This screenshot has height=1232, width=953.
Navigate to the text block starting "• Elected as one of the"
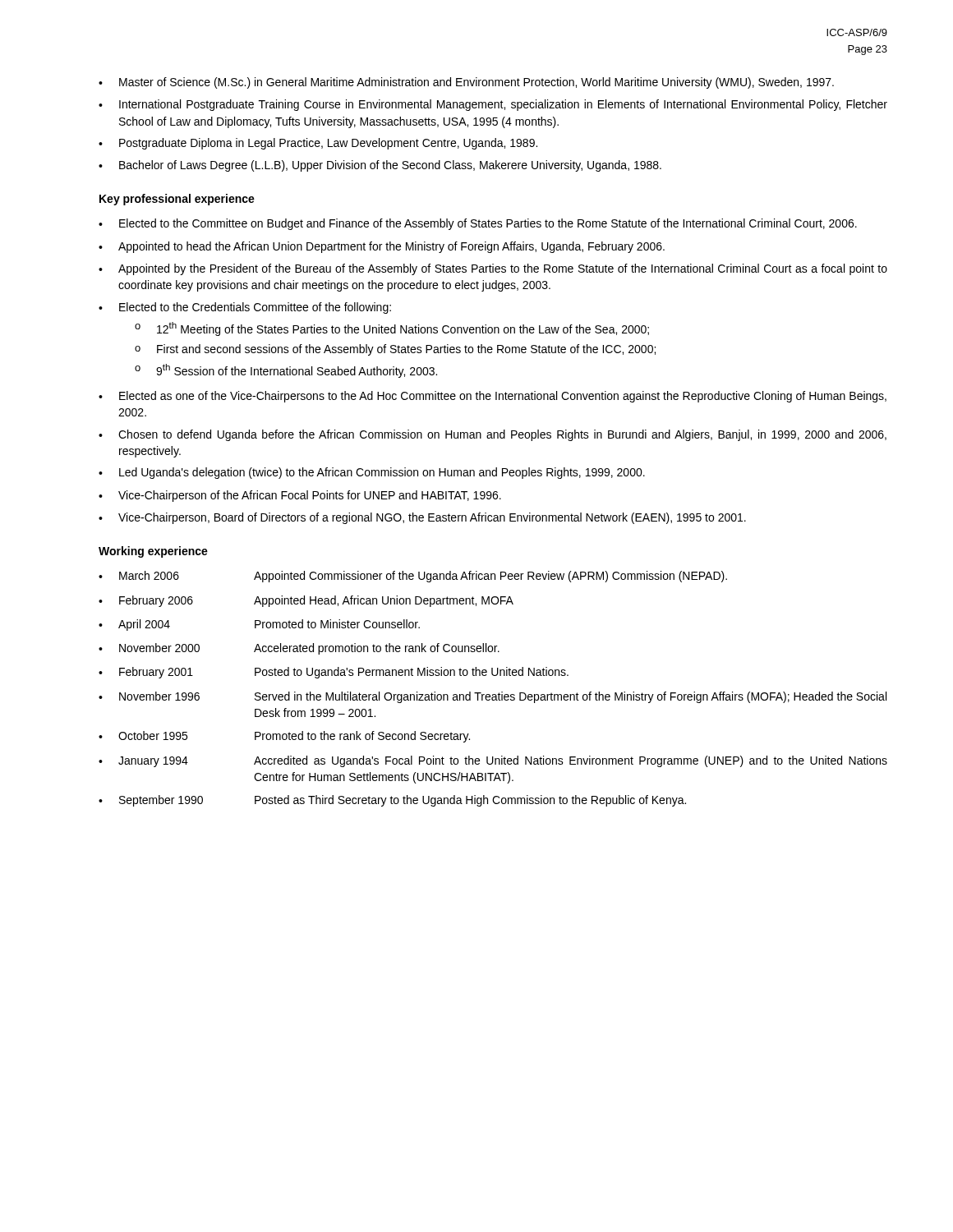click(493, 404)
